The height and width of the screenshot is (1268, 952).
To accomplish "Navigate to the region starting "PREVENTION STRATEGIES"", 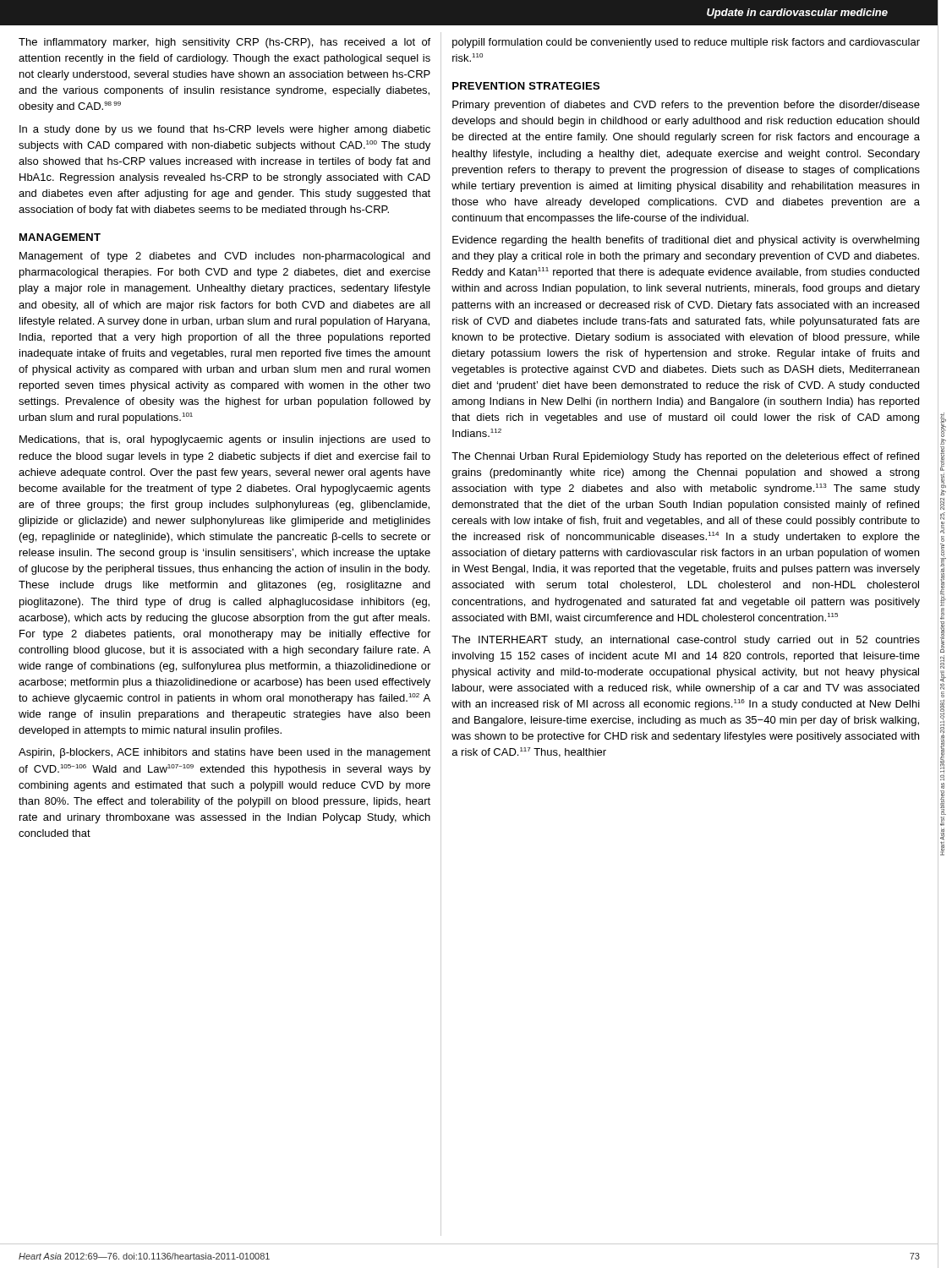I will 526,86.
